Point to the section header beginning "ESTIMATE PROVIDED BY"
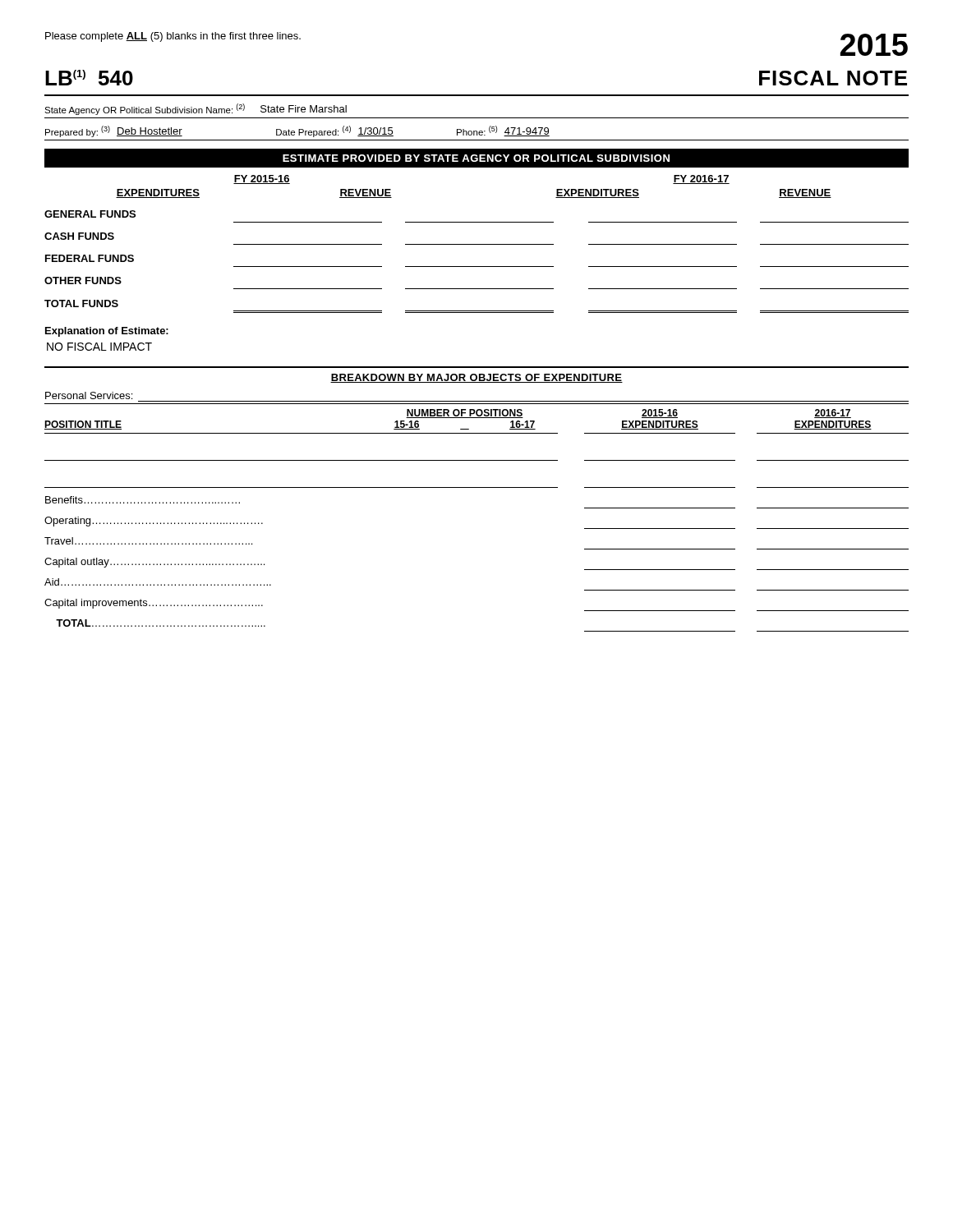 coord(476,158)
